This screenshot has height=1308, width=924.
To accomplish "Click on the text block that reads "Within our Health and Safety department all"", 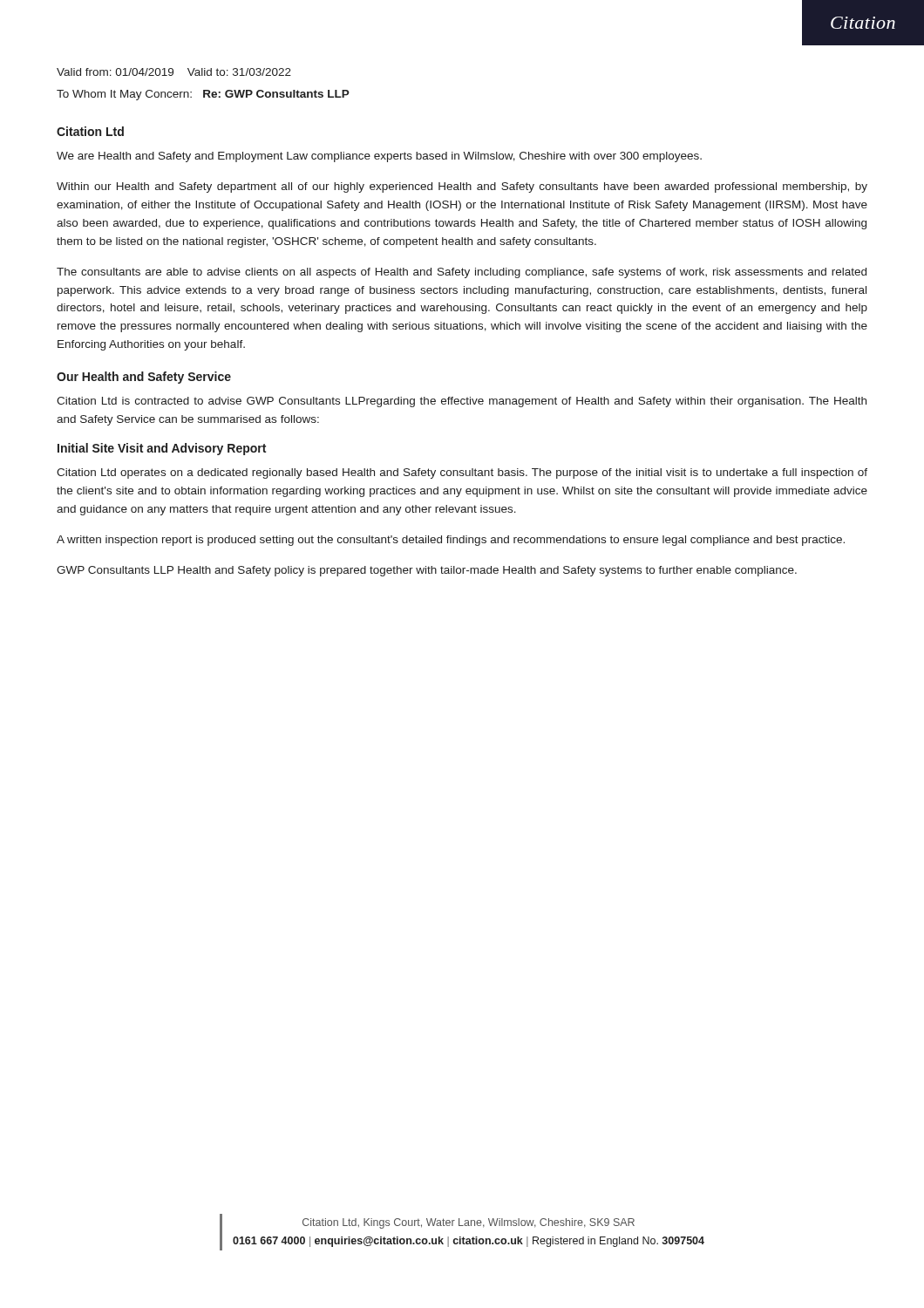I will [462, 213].
